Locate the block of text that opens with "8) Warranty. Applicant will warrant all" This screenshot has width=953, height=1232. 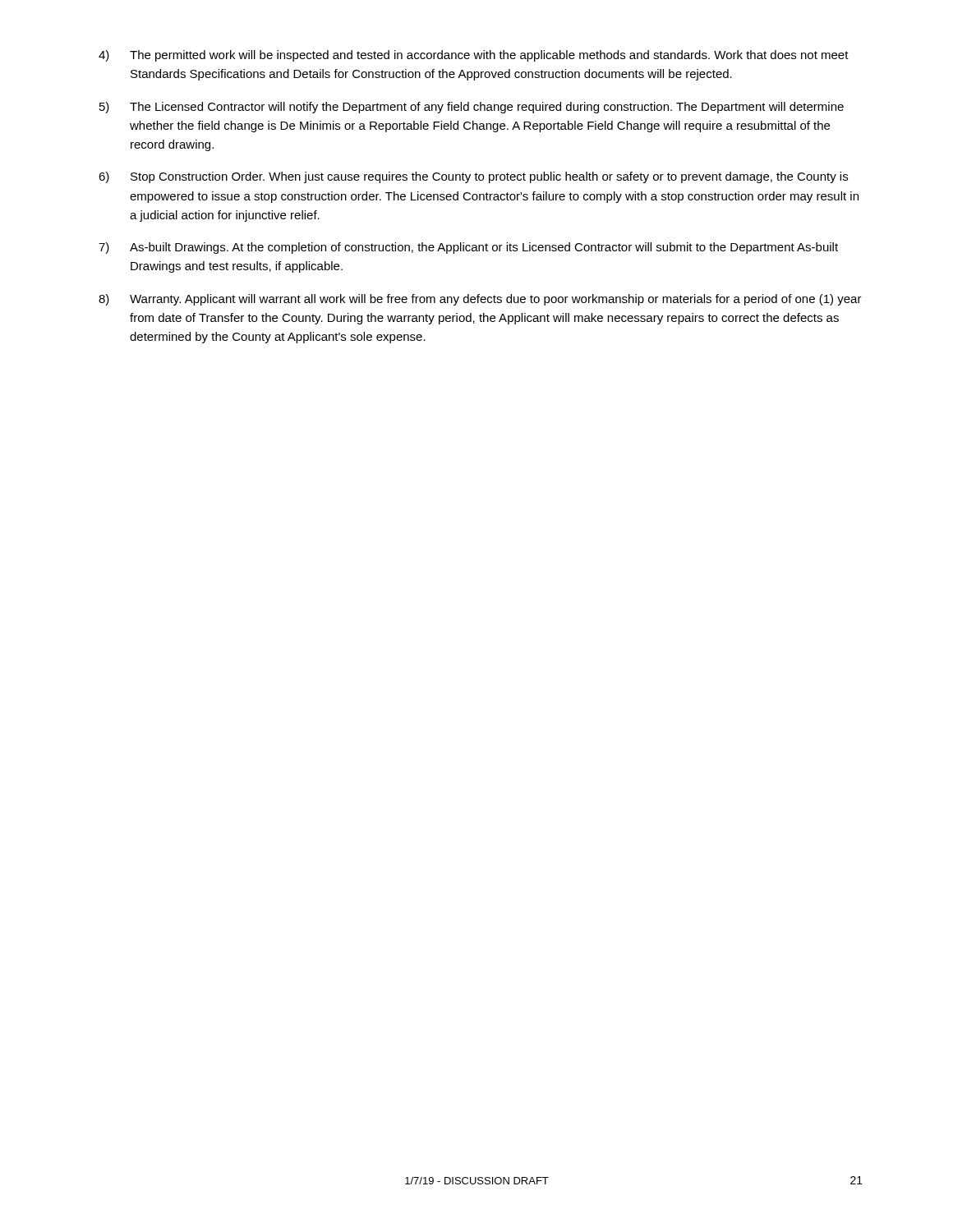pyautogui.click(x=481, y=317)
